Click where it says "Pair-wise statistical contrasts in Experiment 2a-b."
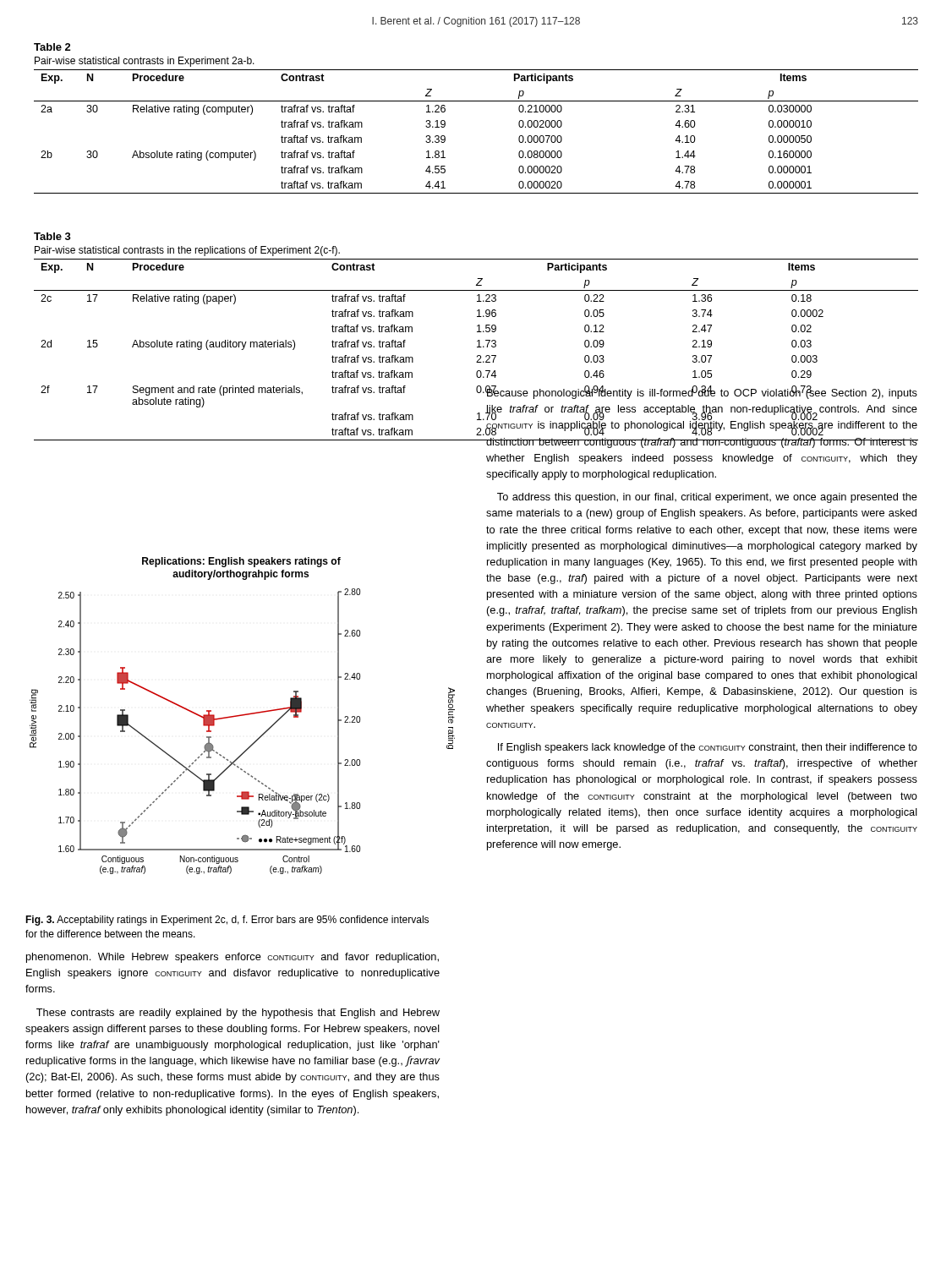Image resolution: width=952 pixels, height=1268 pixels. pos(144,61)
